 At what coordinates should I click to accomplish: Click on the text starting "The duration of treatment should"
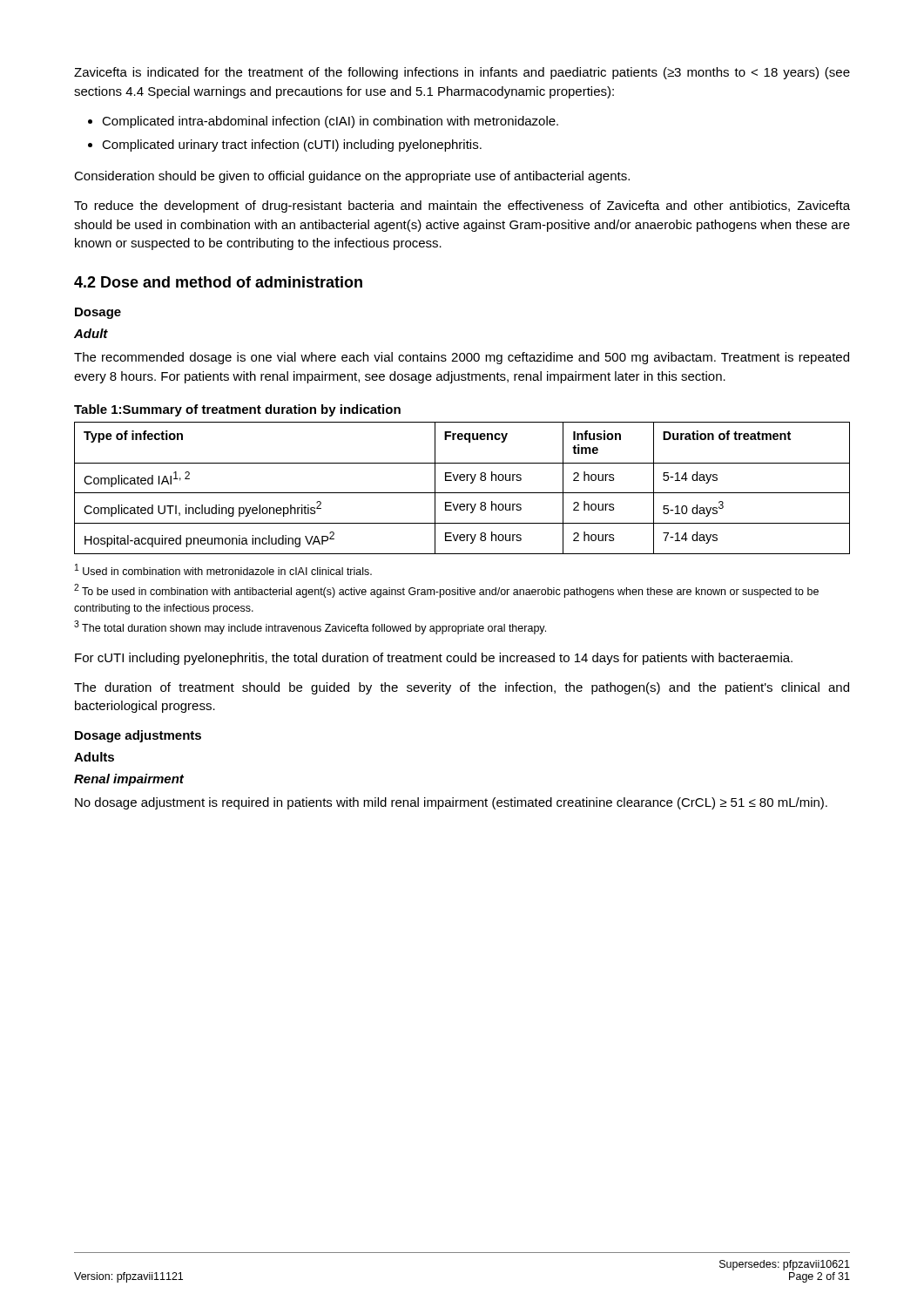point(462,697)
